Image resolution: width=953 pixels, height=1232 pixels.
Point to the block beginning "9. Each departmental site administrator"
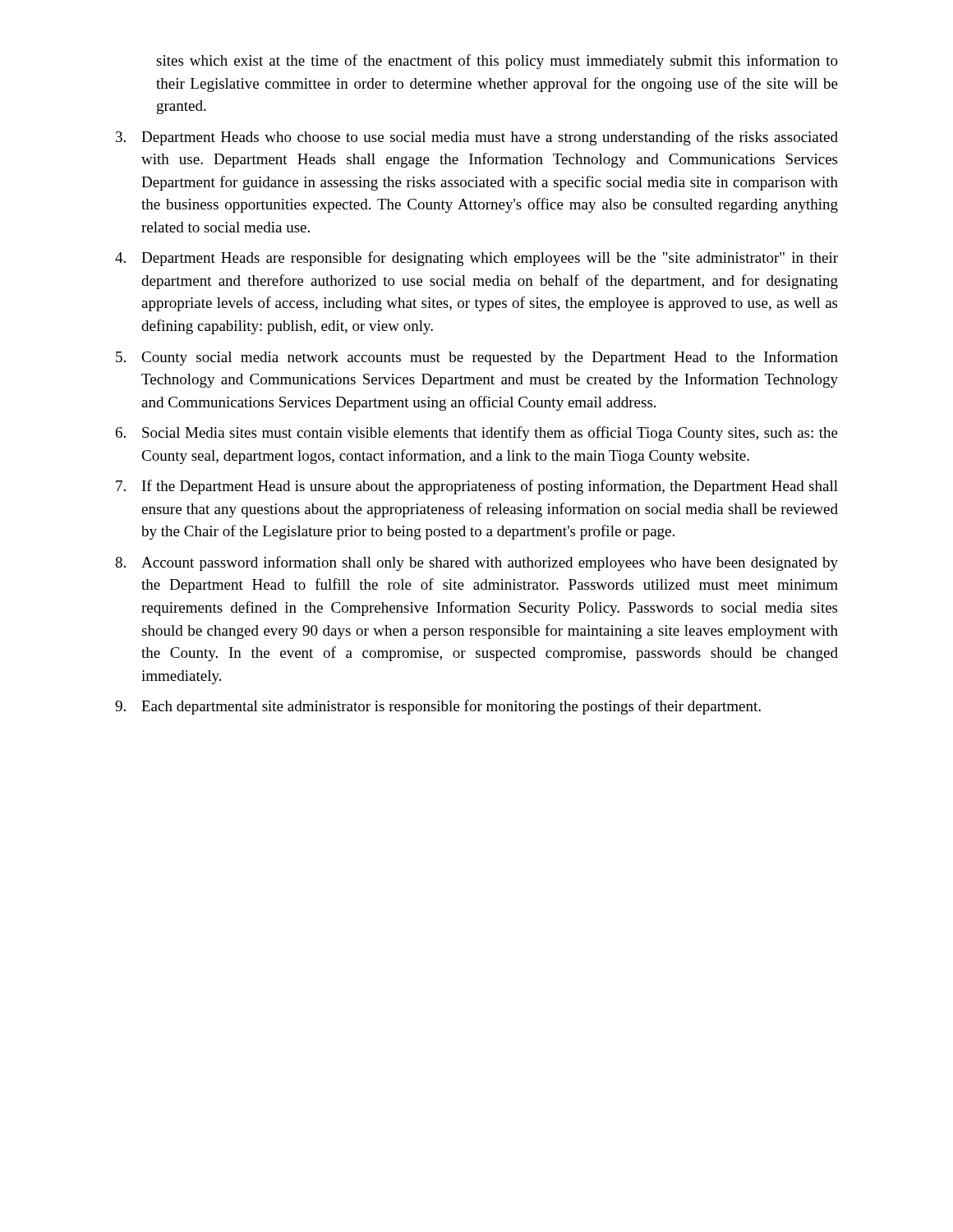(476, 706)
